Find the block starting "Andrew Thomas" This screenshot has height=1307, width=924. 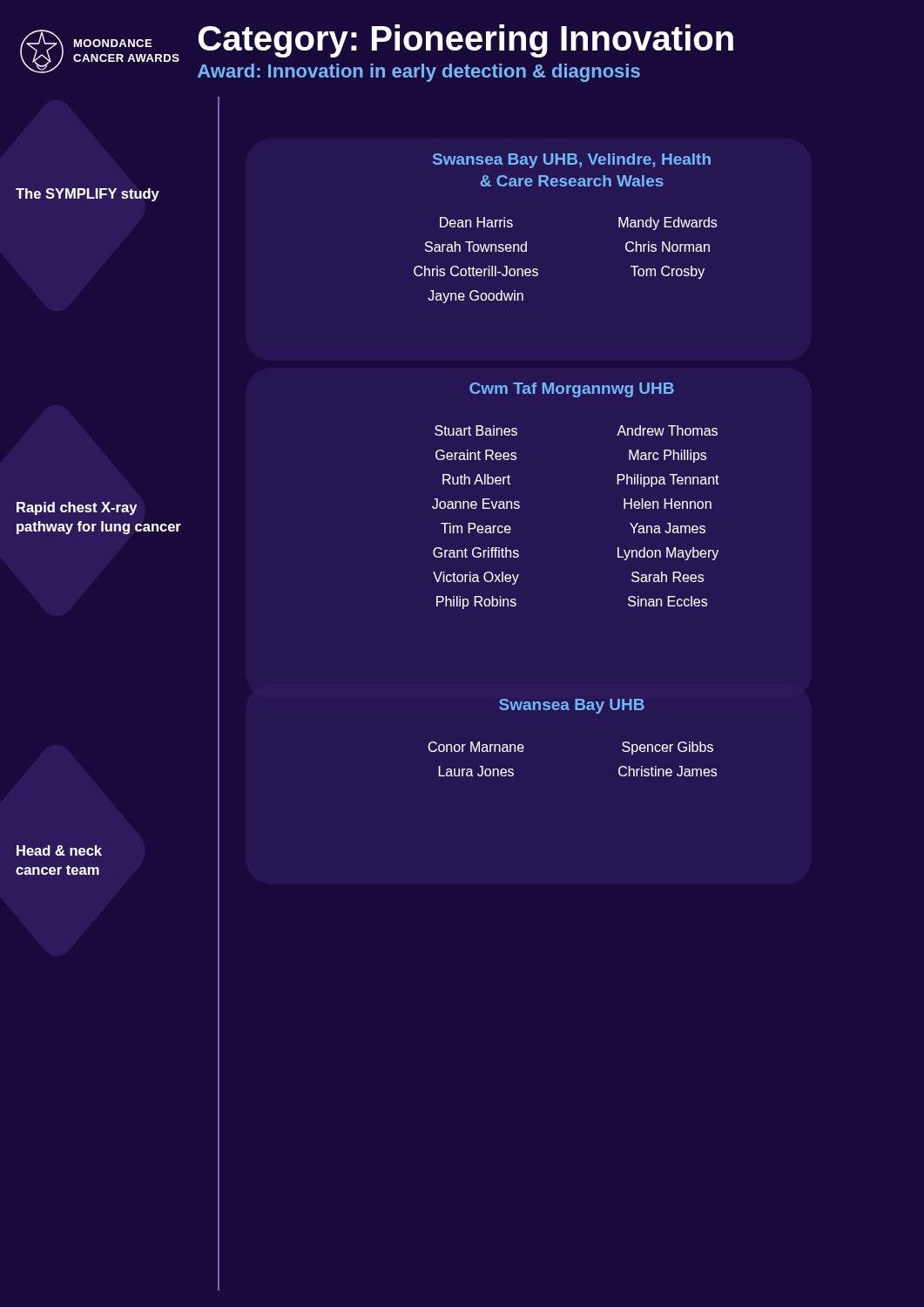tap(668, 431)
